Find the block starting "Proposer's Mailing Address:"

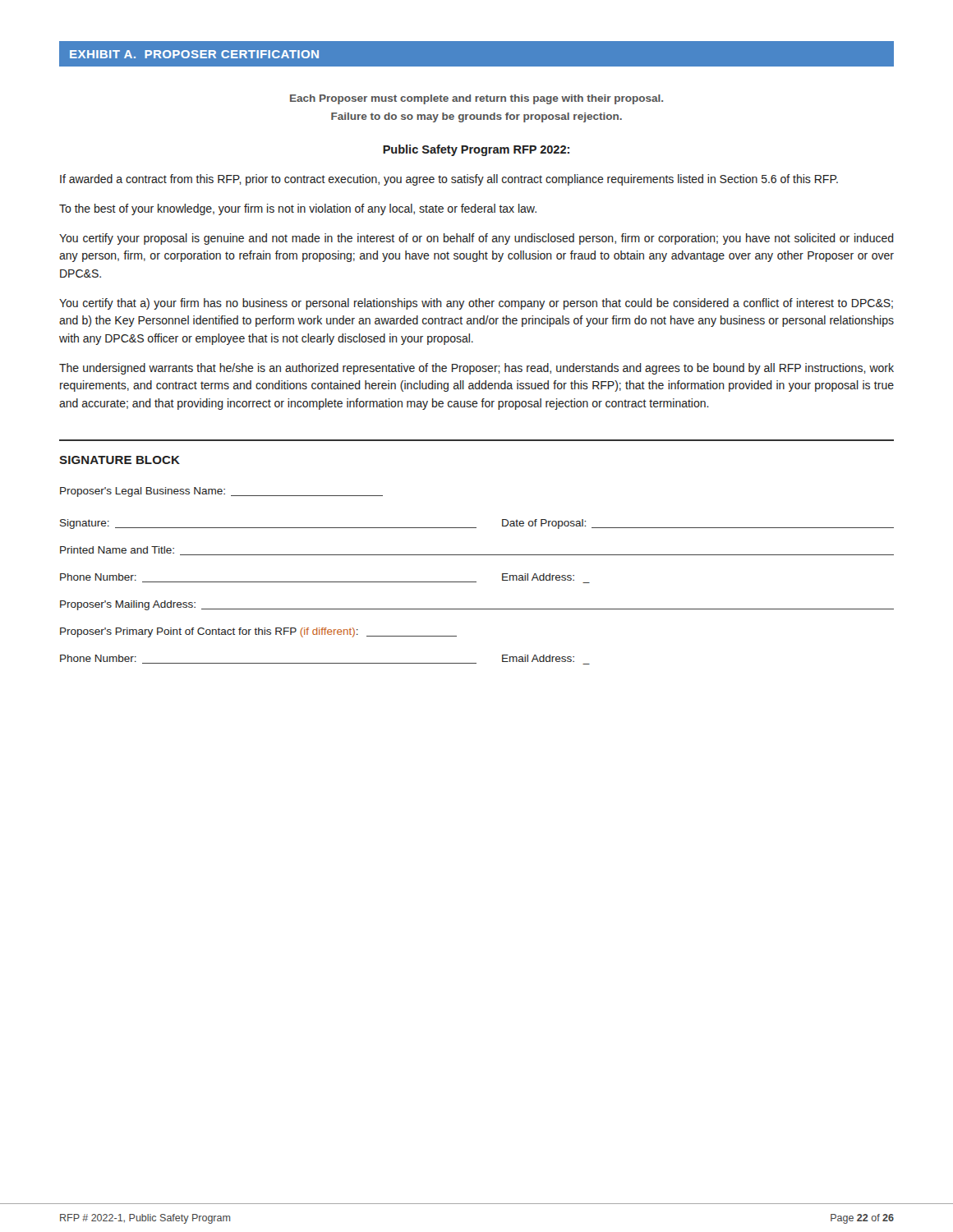[x=476, y=604]
